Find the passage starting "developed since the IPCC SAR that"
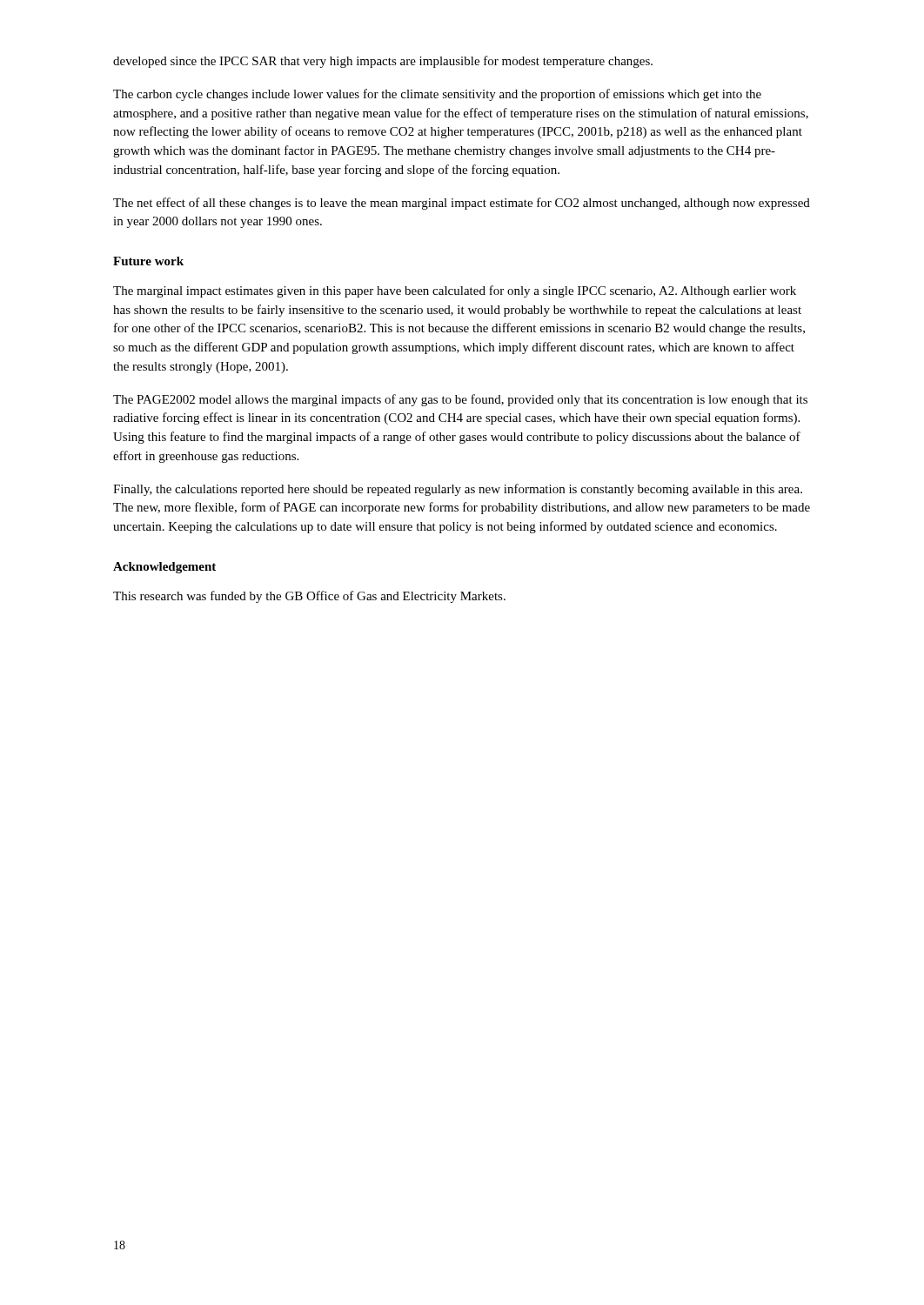The image size is (924, 1305). pyautogui.click(x=462, y=62)
